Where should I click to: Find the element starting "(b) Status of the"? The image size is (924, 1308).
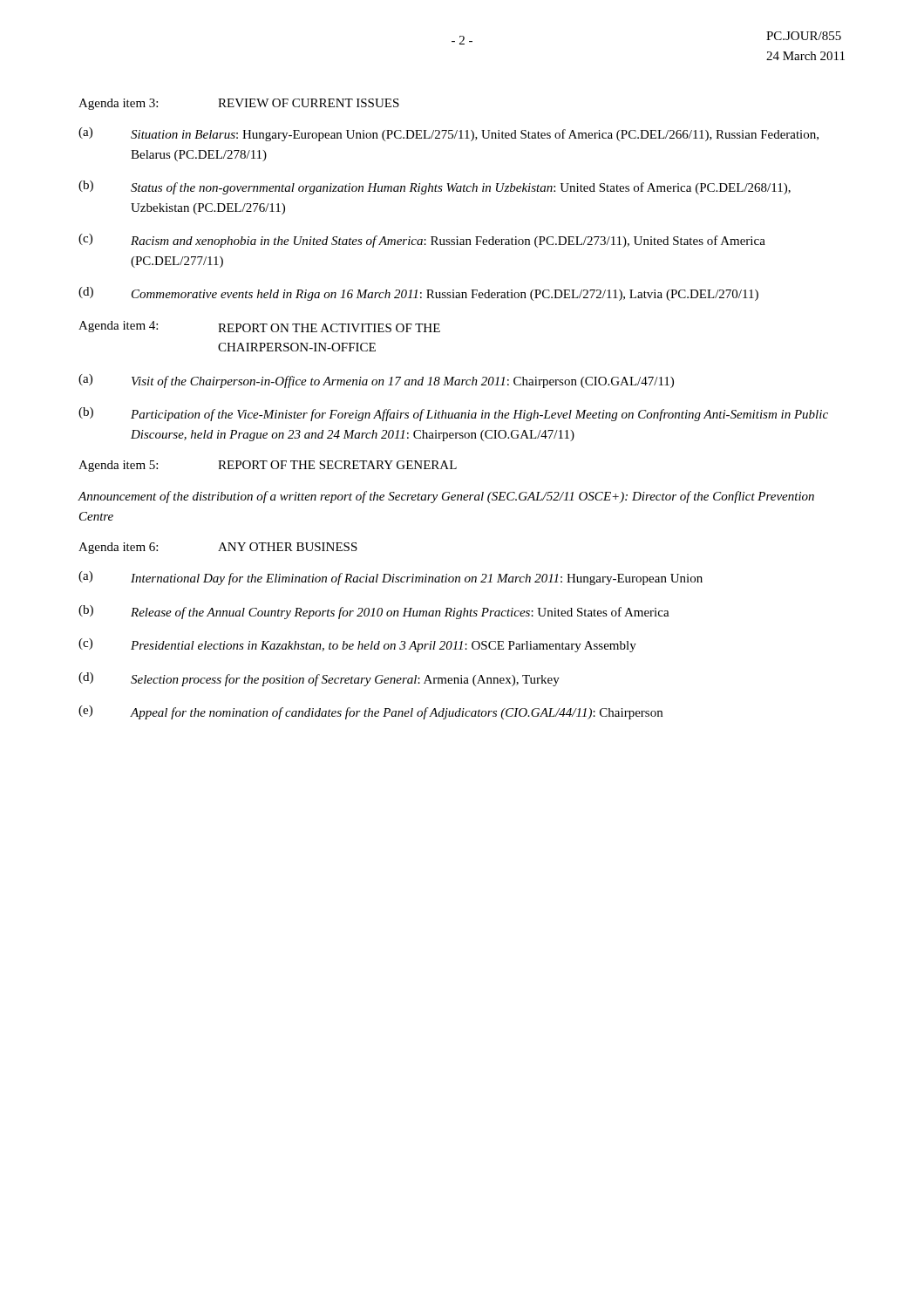(x=462, y=198)
